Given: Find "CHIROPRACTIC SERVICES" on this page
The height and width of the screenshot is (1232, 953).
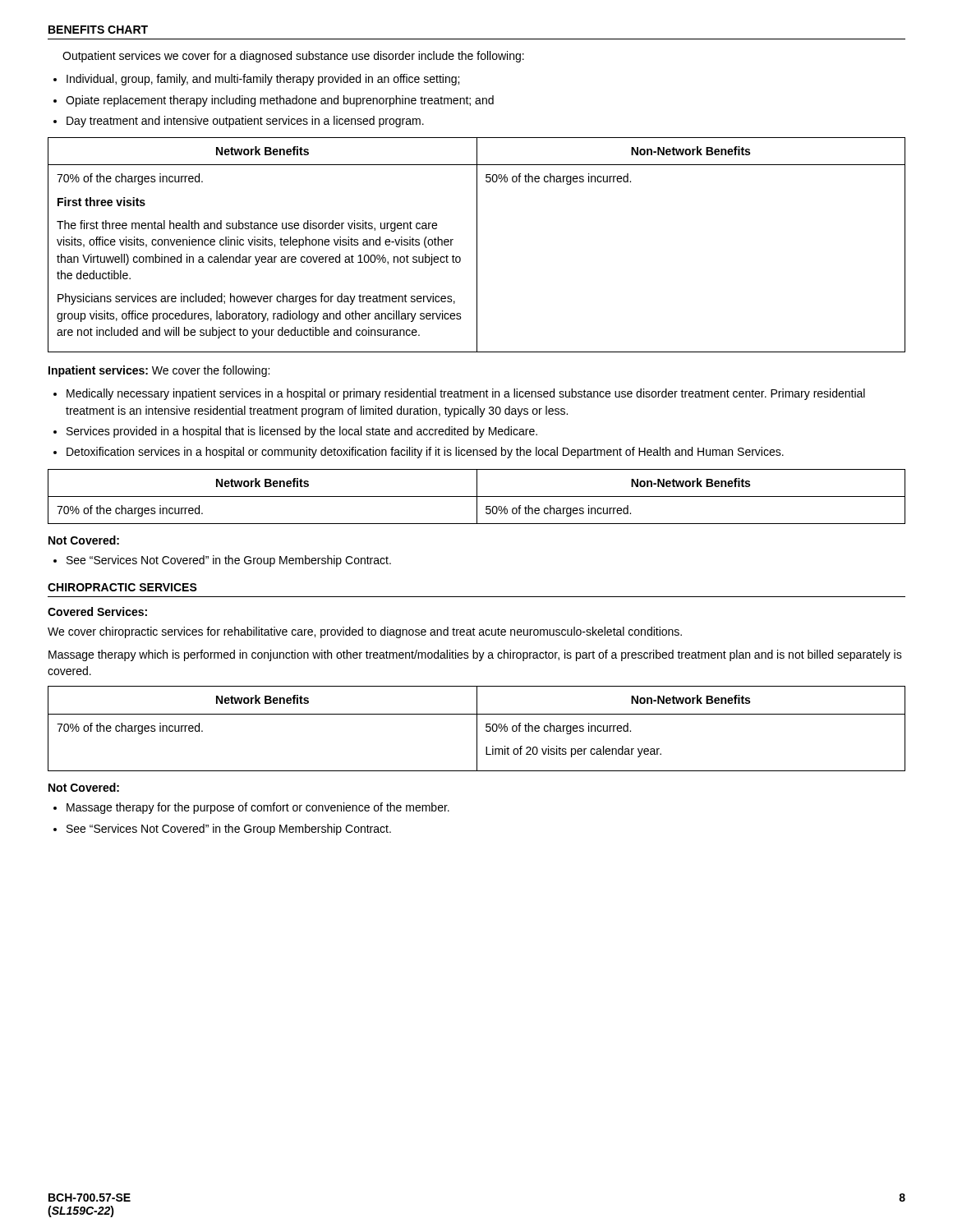Looking at the screenshot, I should (x=122, y=587).
